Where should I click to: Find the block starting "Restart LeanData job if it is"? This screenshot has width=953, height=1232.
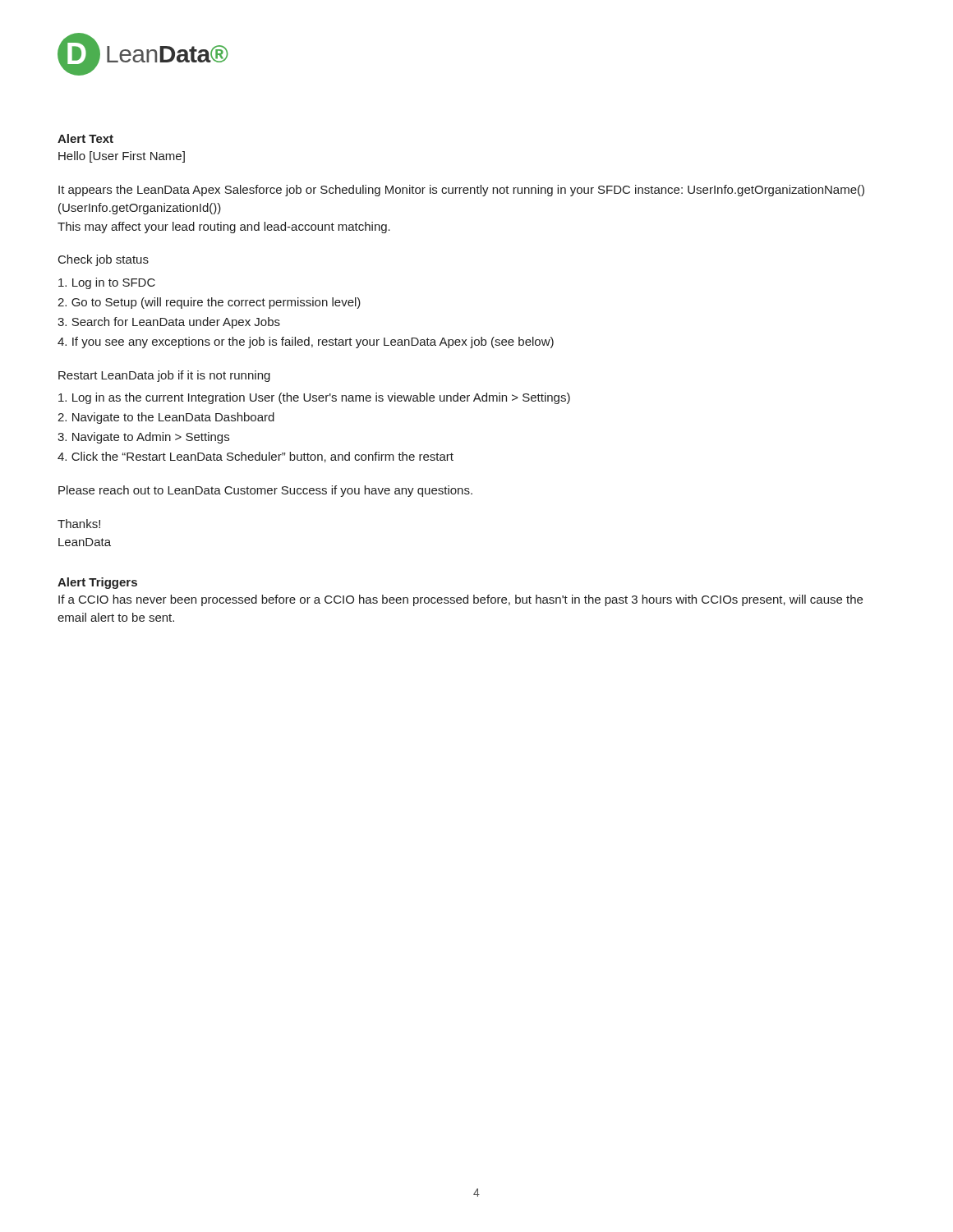click(x=164, y=375)
